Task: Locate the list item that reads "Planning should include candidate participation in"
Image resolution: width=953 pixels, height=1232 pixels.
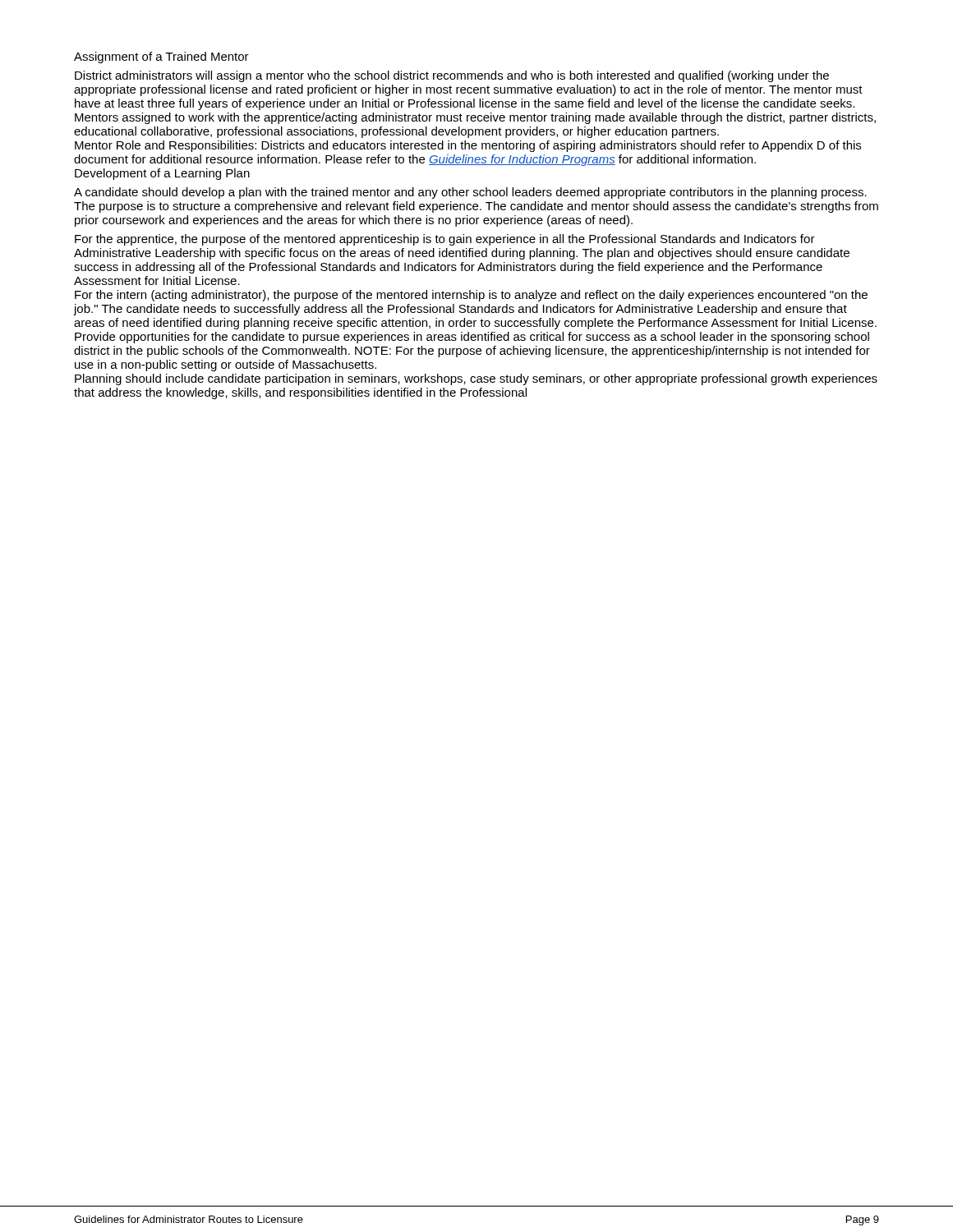Action: tap(476, 385)
